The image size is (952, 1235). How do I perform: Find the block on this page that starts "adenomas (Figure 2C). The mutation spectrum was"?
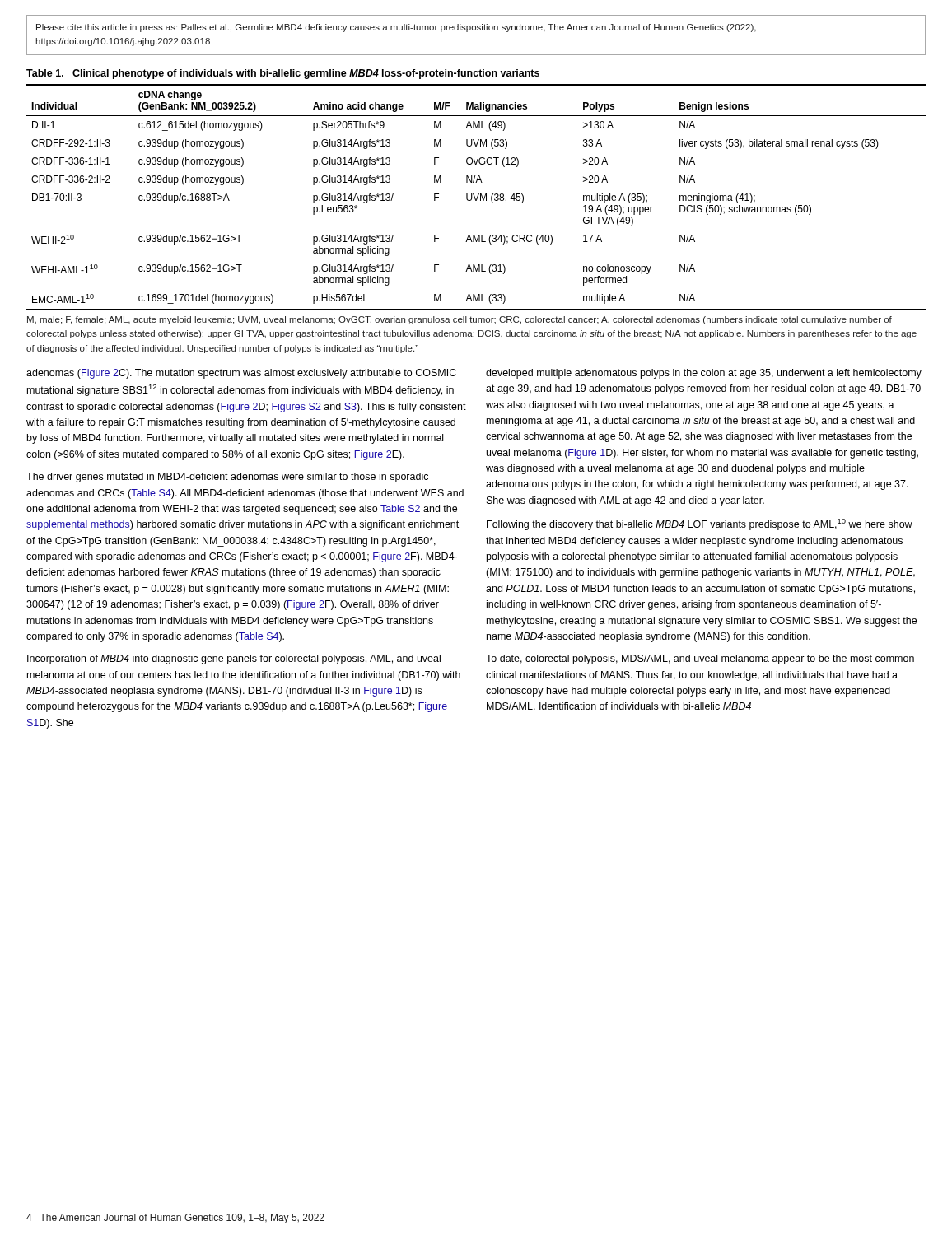[x=246, y=414]
